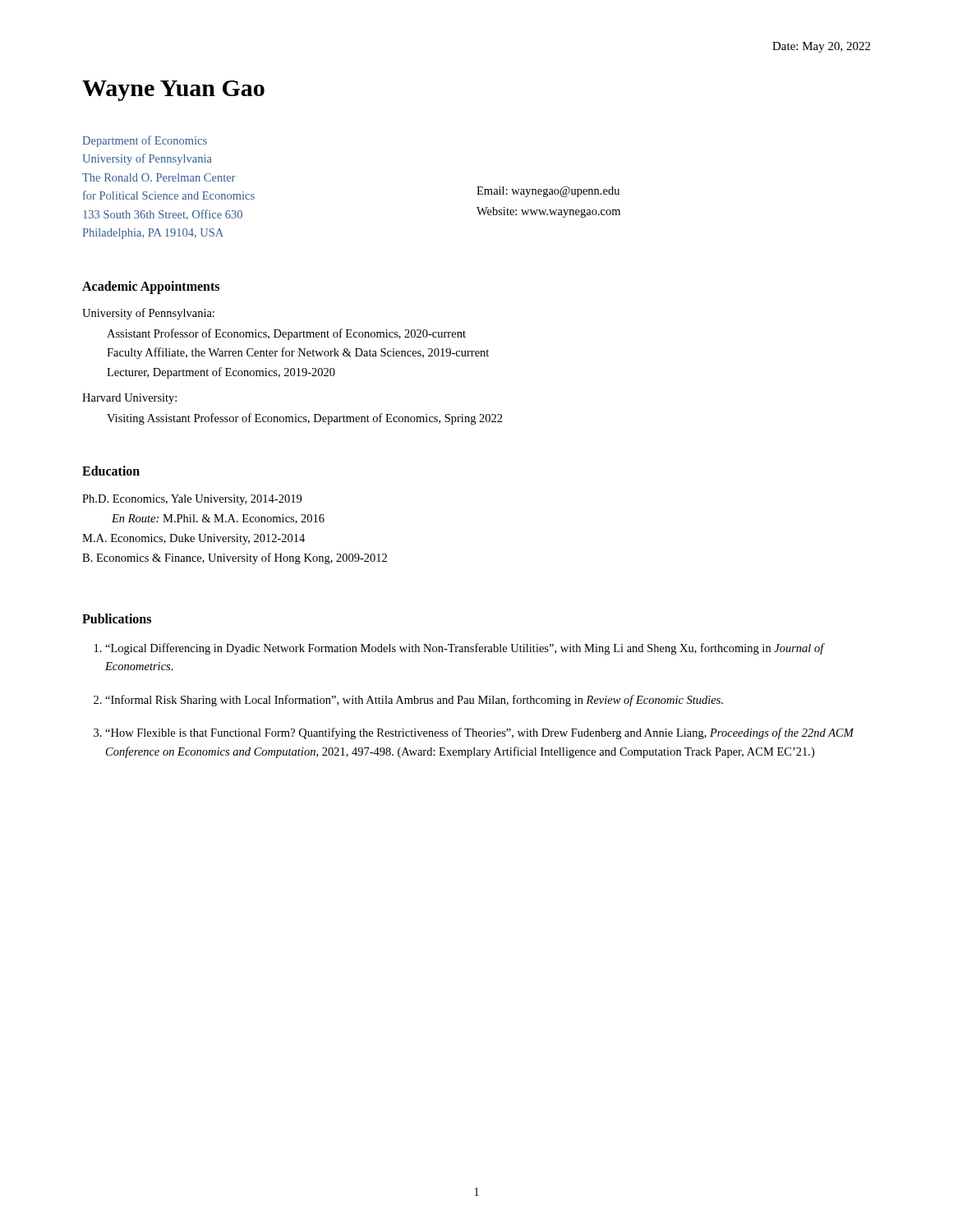Find the region starting "Wayne Yuan Gao"
The image size is (953, 1232).
[174, 88]
